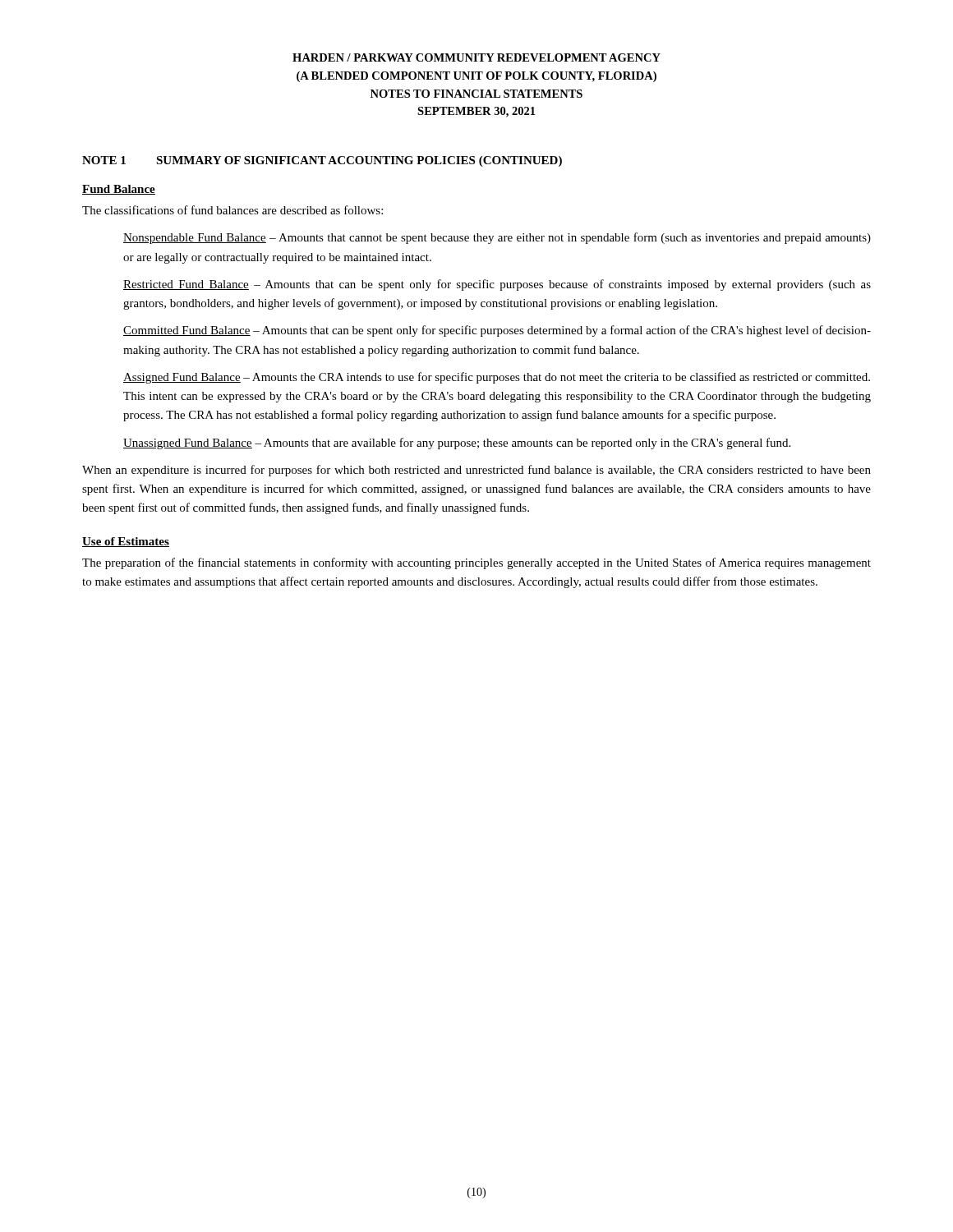Point to "Fund Balance"

coord(119,189)
